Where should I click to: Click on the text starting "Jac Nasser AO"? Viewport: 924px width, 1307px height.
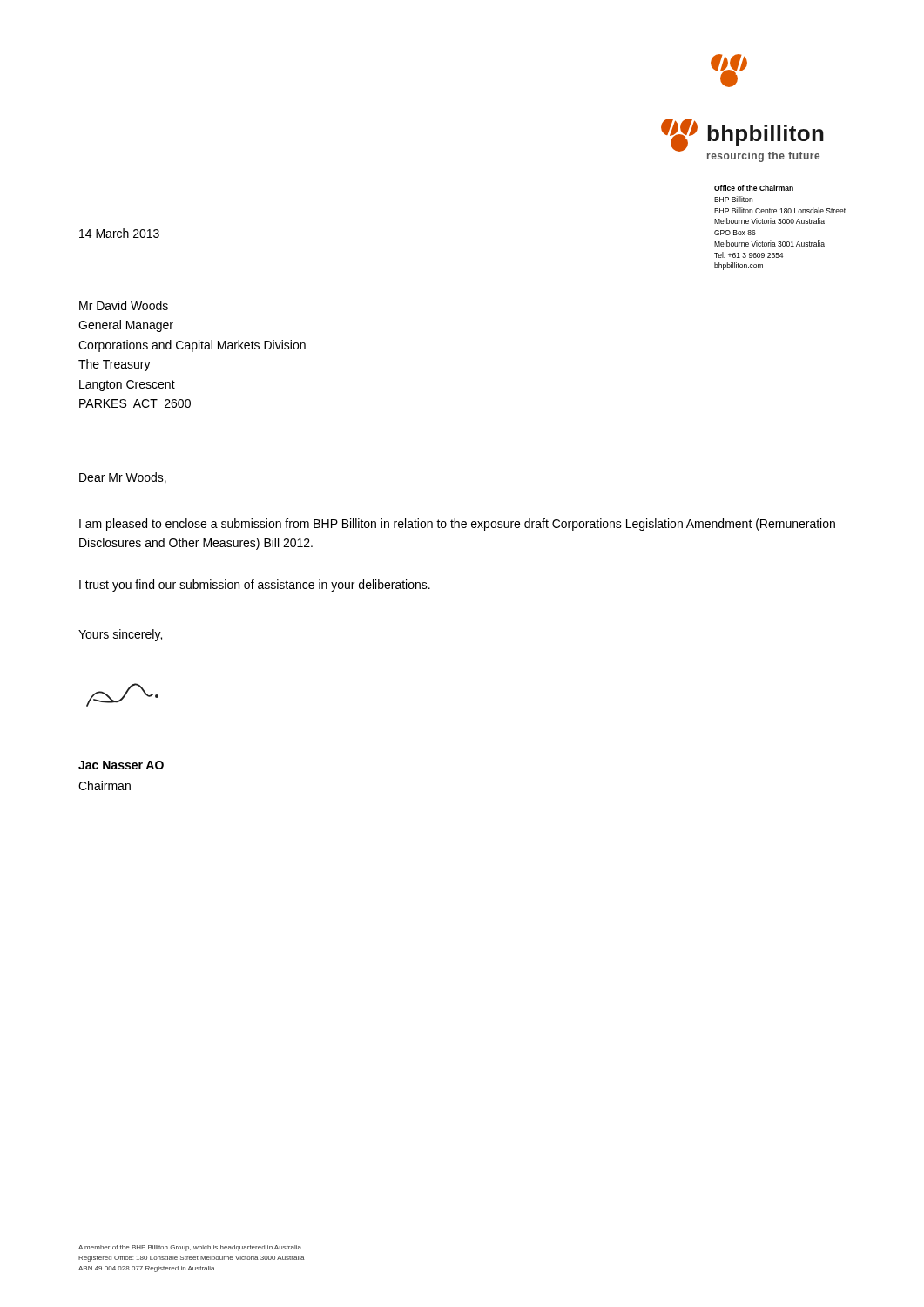(121, 765)
